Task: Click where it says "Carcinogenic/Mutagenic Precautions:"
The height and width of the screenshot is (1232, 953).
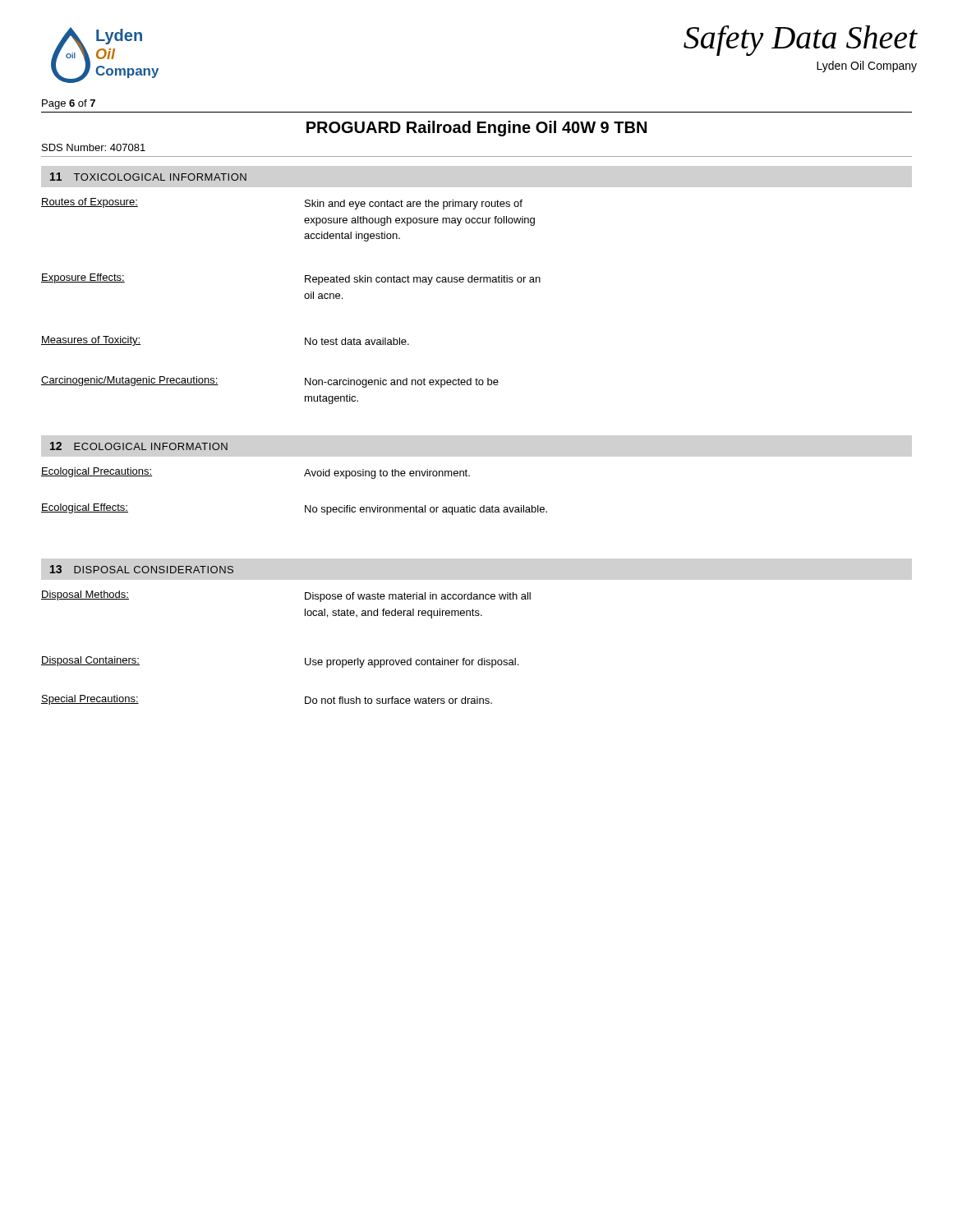Action: coord(130,380)
